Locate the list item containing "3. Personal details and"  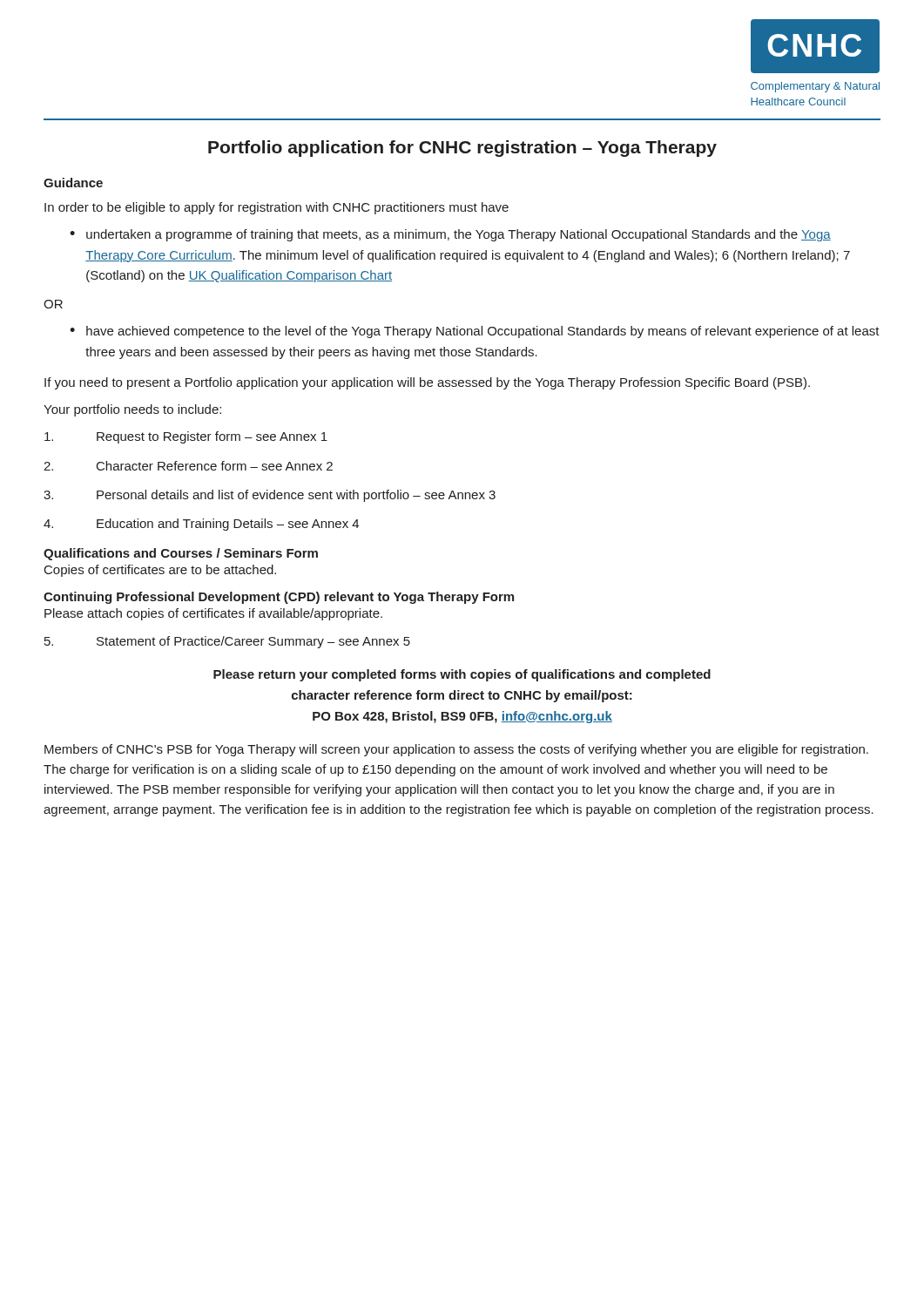pyautogui.click(x=462, y=494)
